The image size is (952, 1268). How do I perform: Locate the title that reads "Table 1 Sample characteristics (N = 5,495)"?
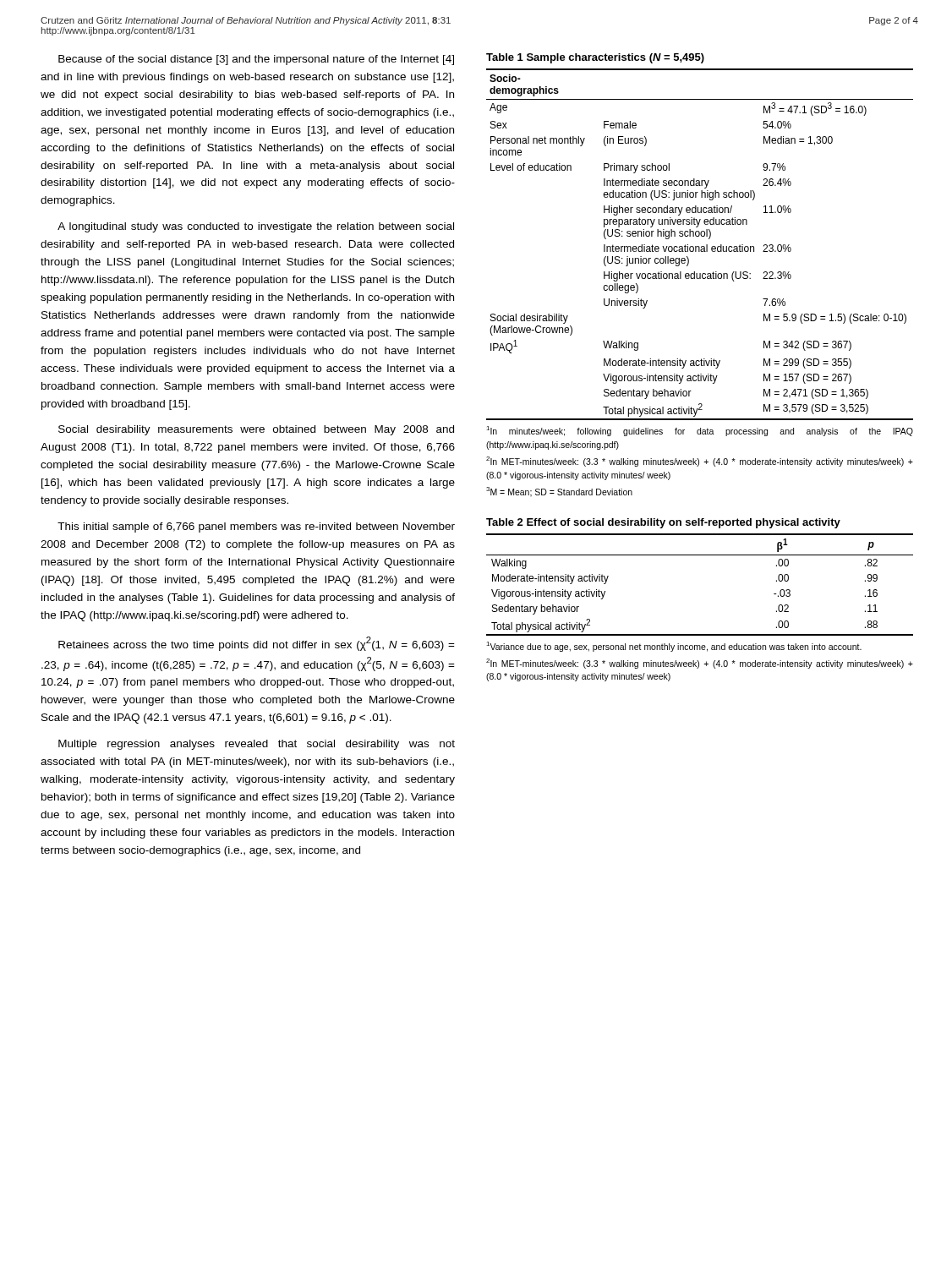(595, 57)
